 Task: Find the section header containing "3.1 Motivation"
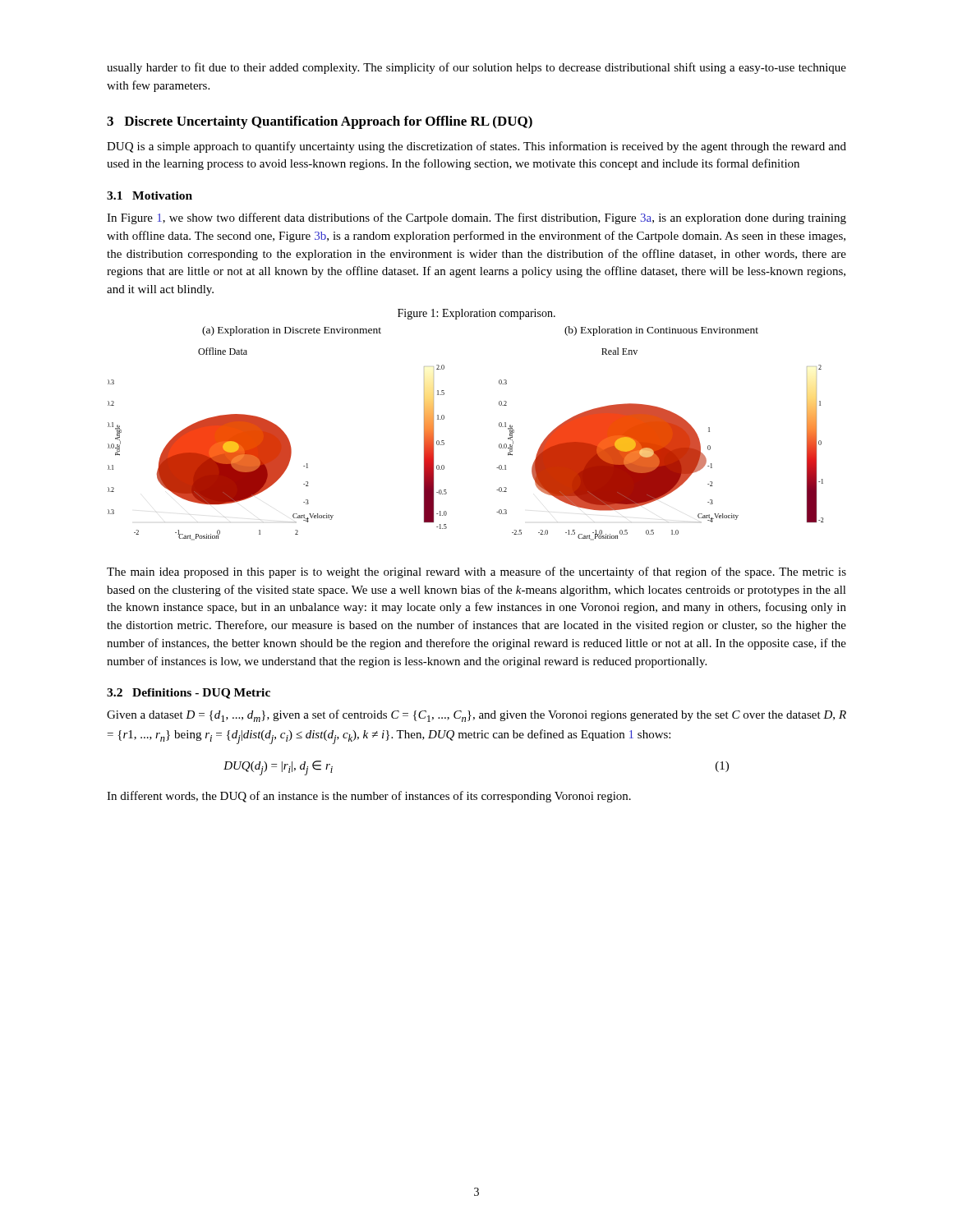[x=150, y=195]
